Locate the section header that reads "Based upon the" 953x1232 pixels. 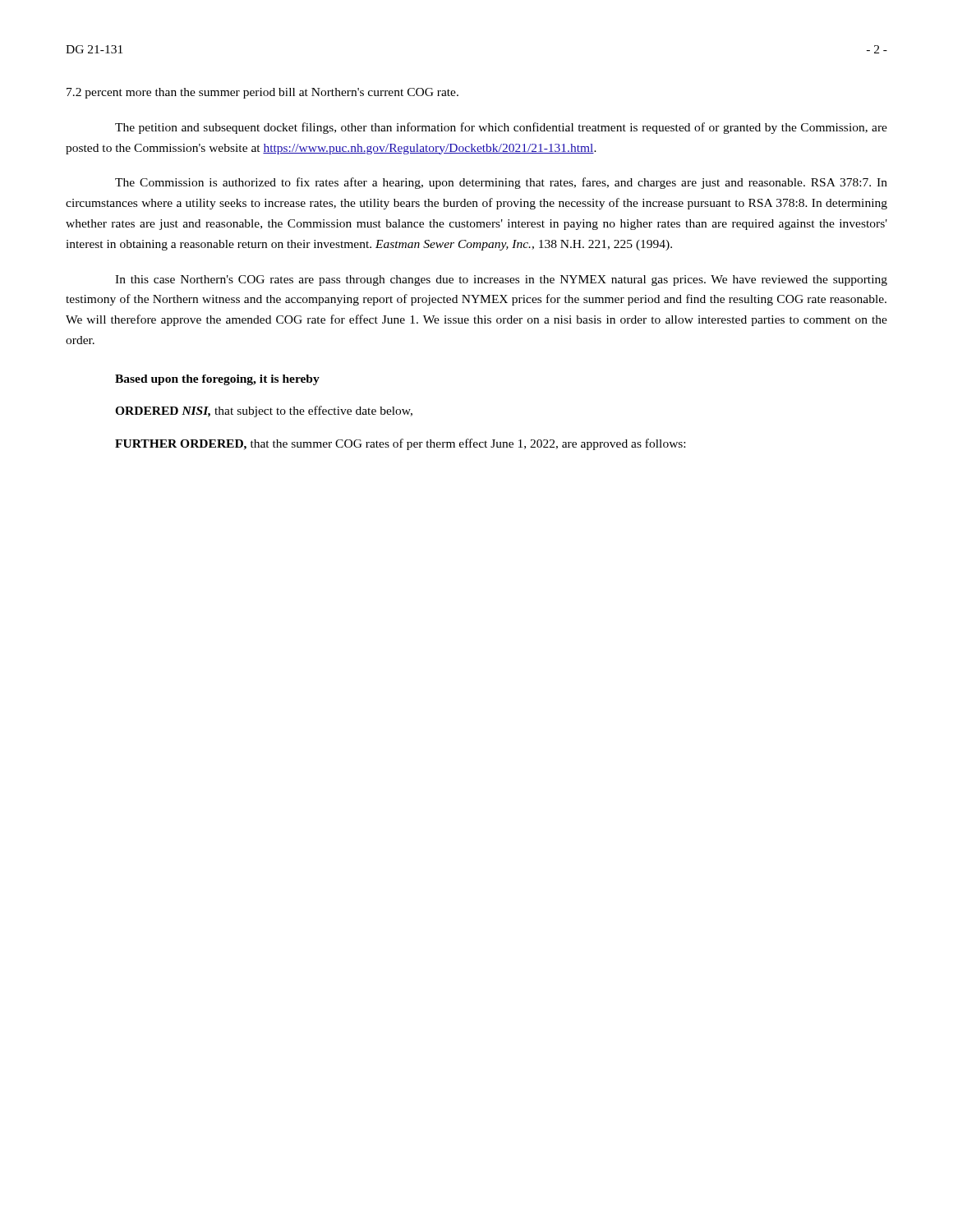217,378
